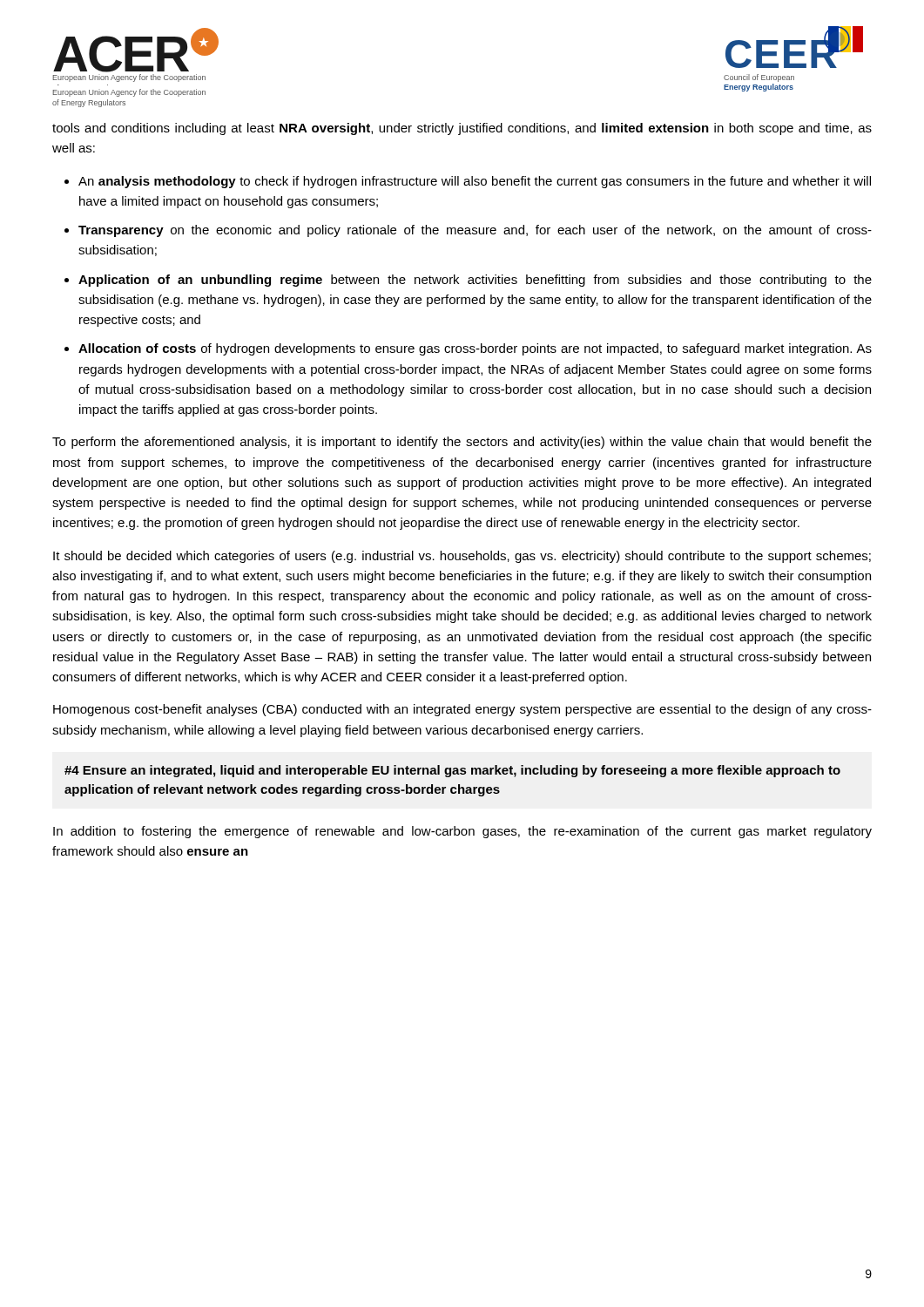Find the text block with the text "It should be decided which"
924x1307 pixels.
[462, 616]
